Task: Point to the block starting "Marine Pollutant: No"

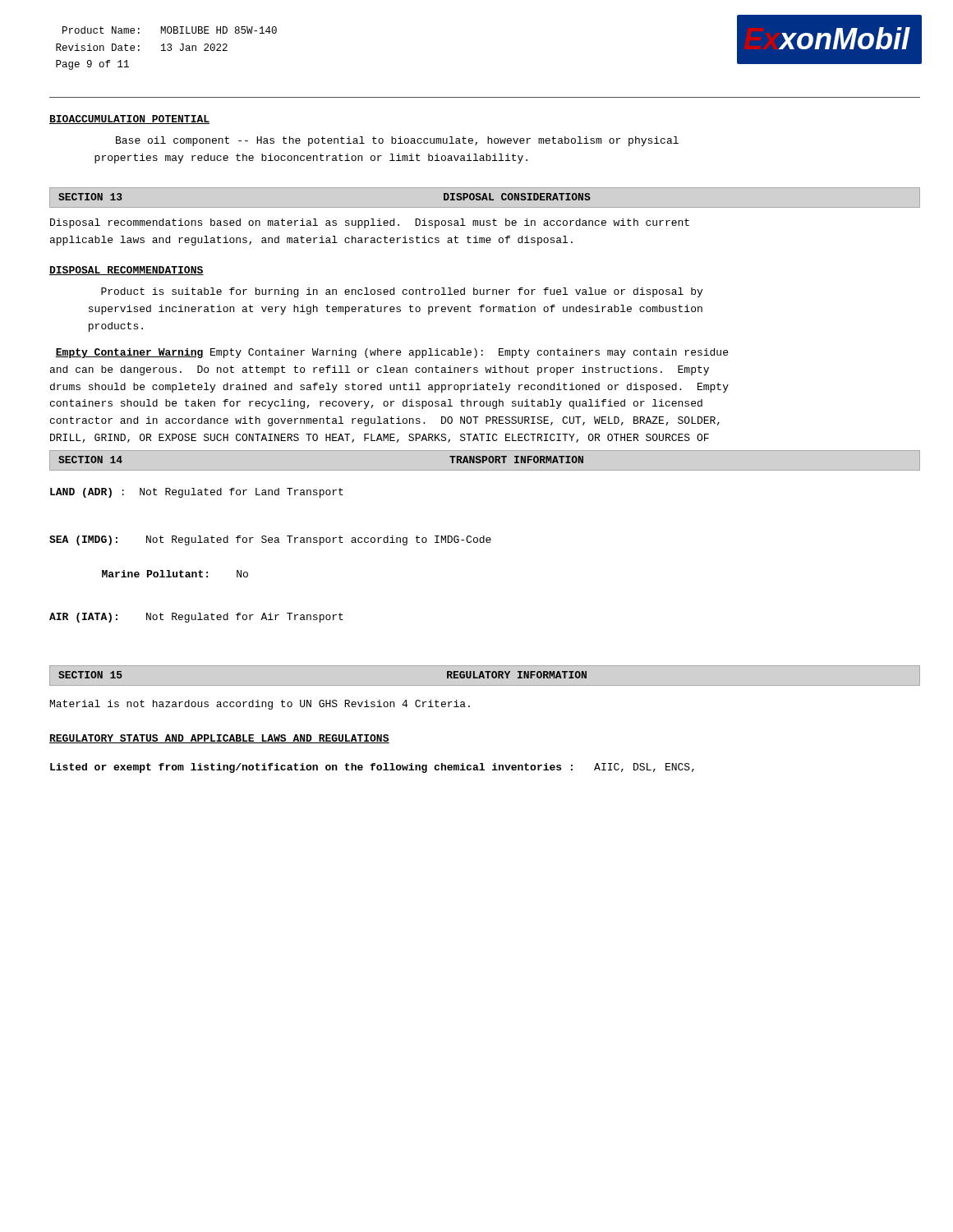Action: [165, 574]
